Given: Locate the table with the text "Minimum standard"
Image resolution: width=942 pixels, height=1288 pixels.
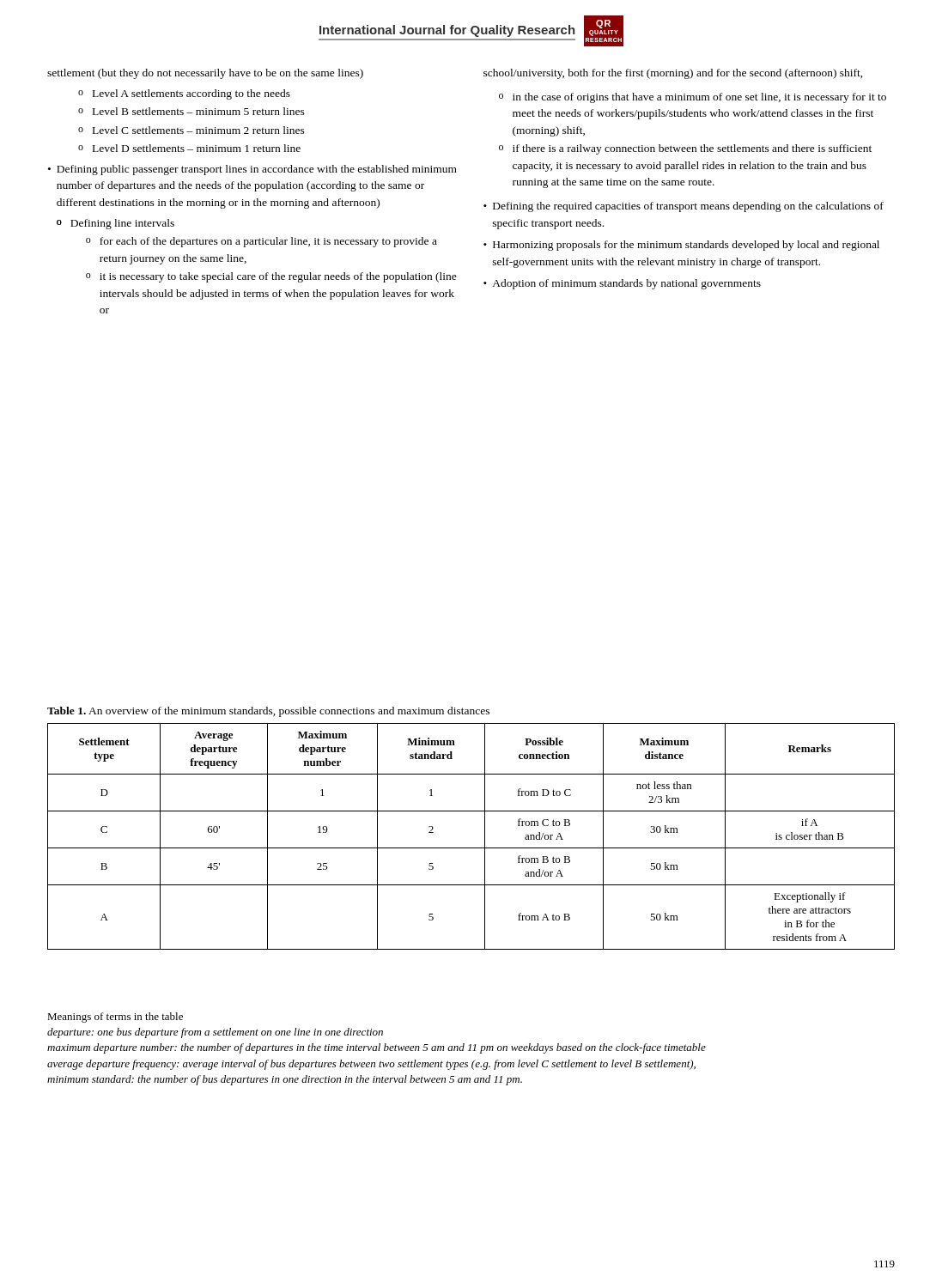Looking at the screenshot, I should [x=471, y=836].
